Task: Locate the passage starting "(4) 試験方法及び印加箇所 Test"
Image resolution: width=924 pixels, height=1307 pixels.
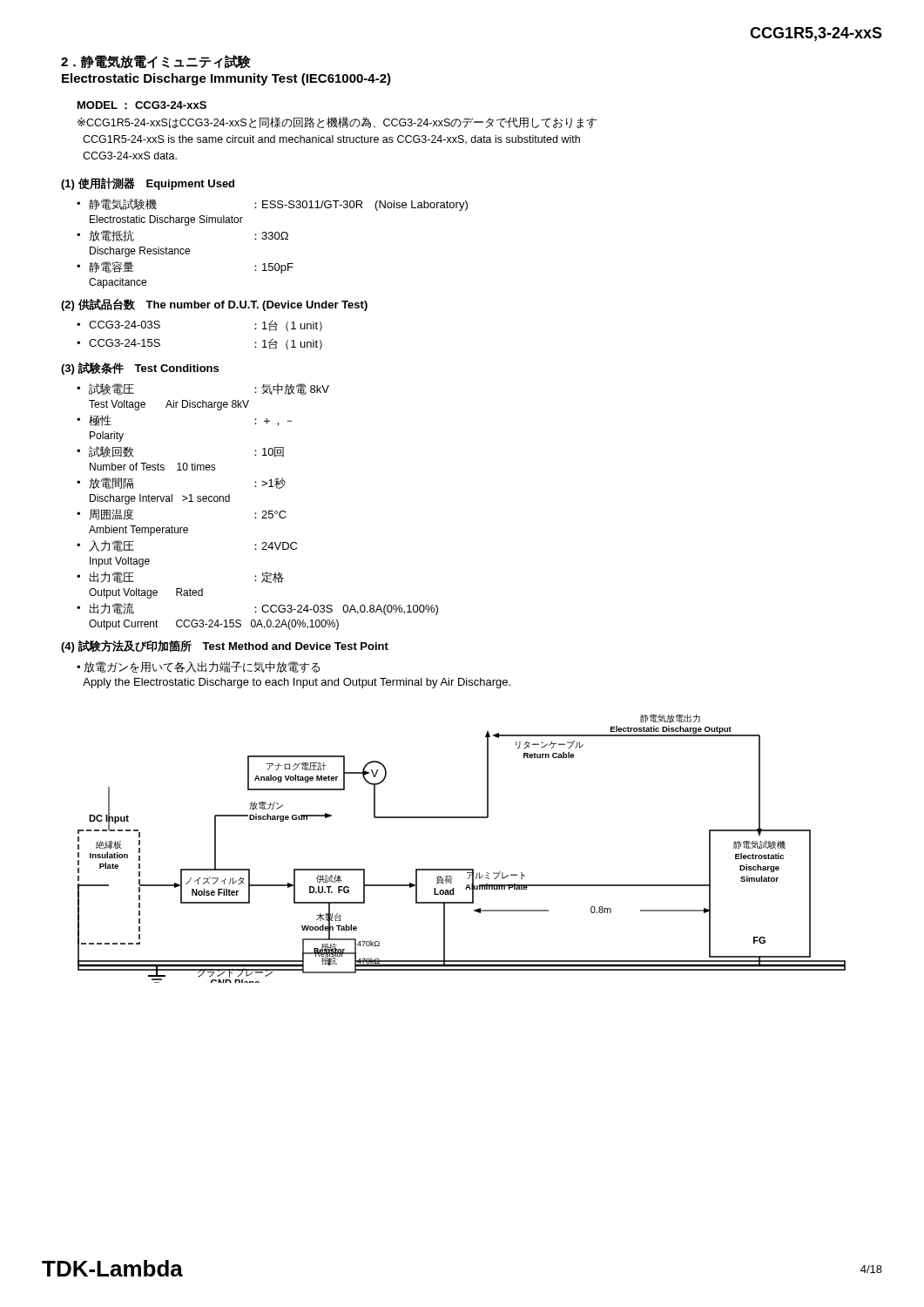Action: pyautogui.click(x=225, y=646)
